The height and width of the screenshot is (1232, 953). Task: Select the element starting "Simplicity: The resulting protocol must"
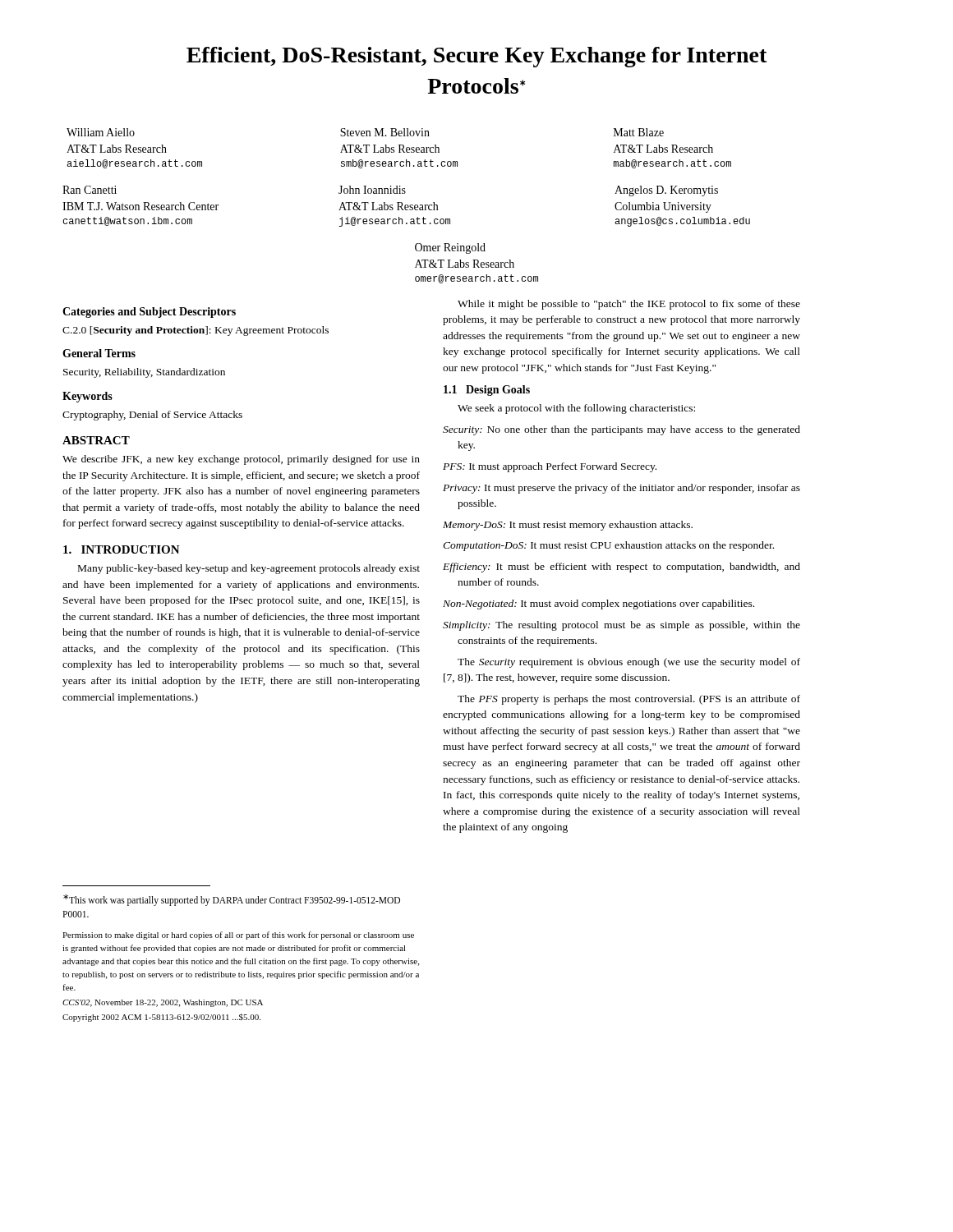click(x=622, y=633)
